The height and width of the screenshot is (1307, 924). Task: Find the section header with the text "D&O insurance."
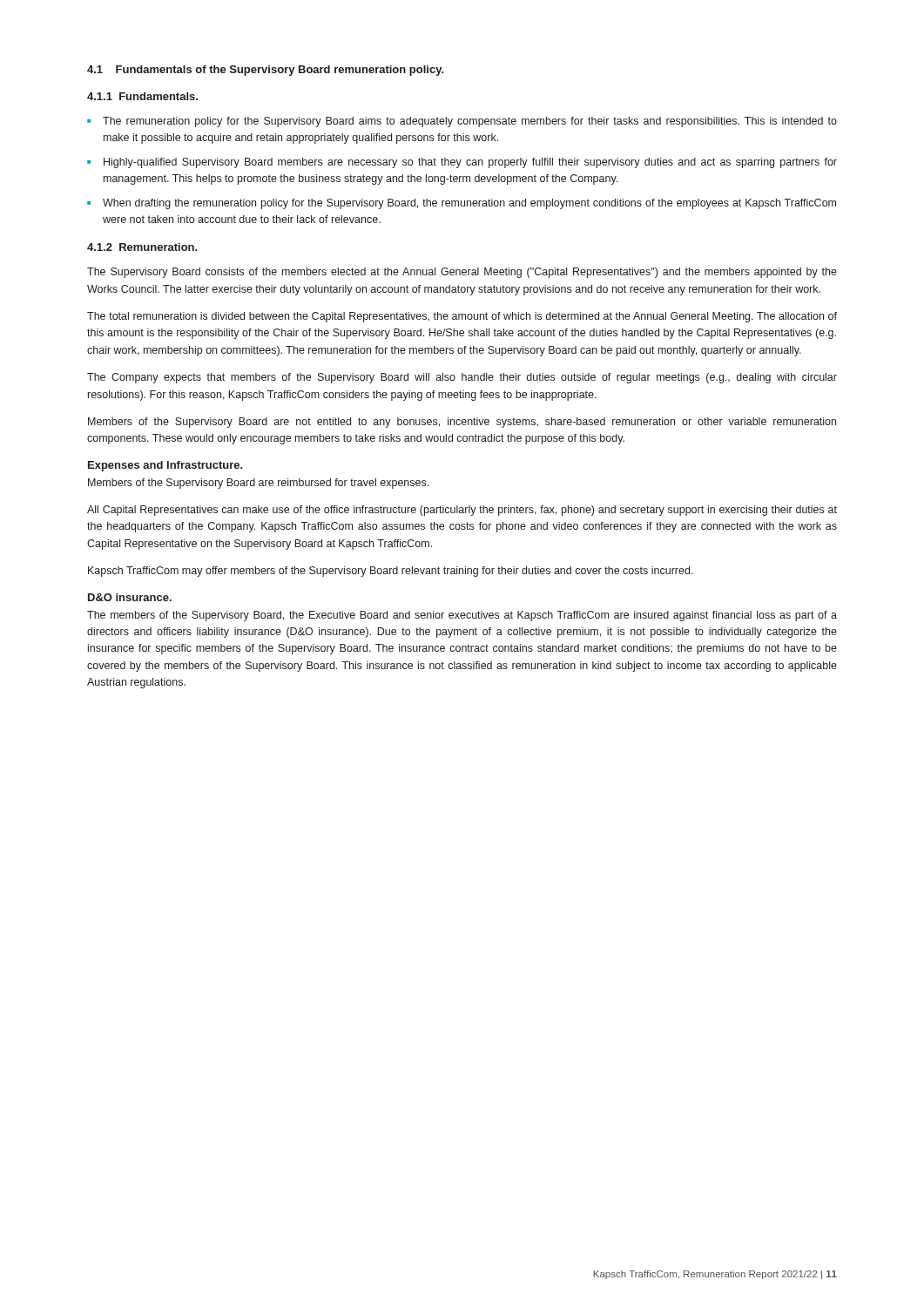(130, 597)
